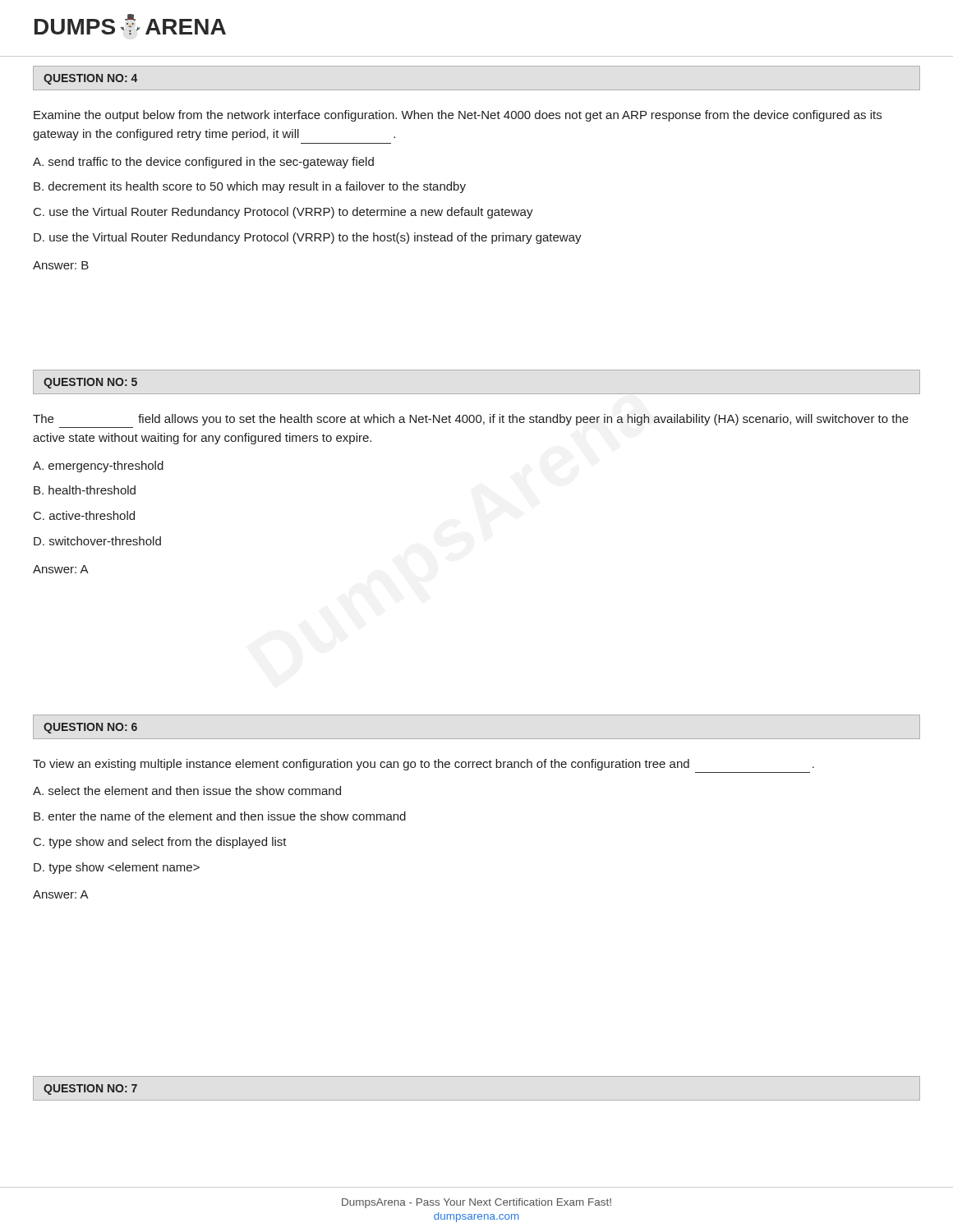953x1232 pixels.
Task: Point to the block beginning "Examine the output below from the network"
Action: point(457,125)
